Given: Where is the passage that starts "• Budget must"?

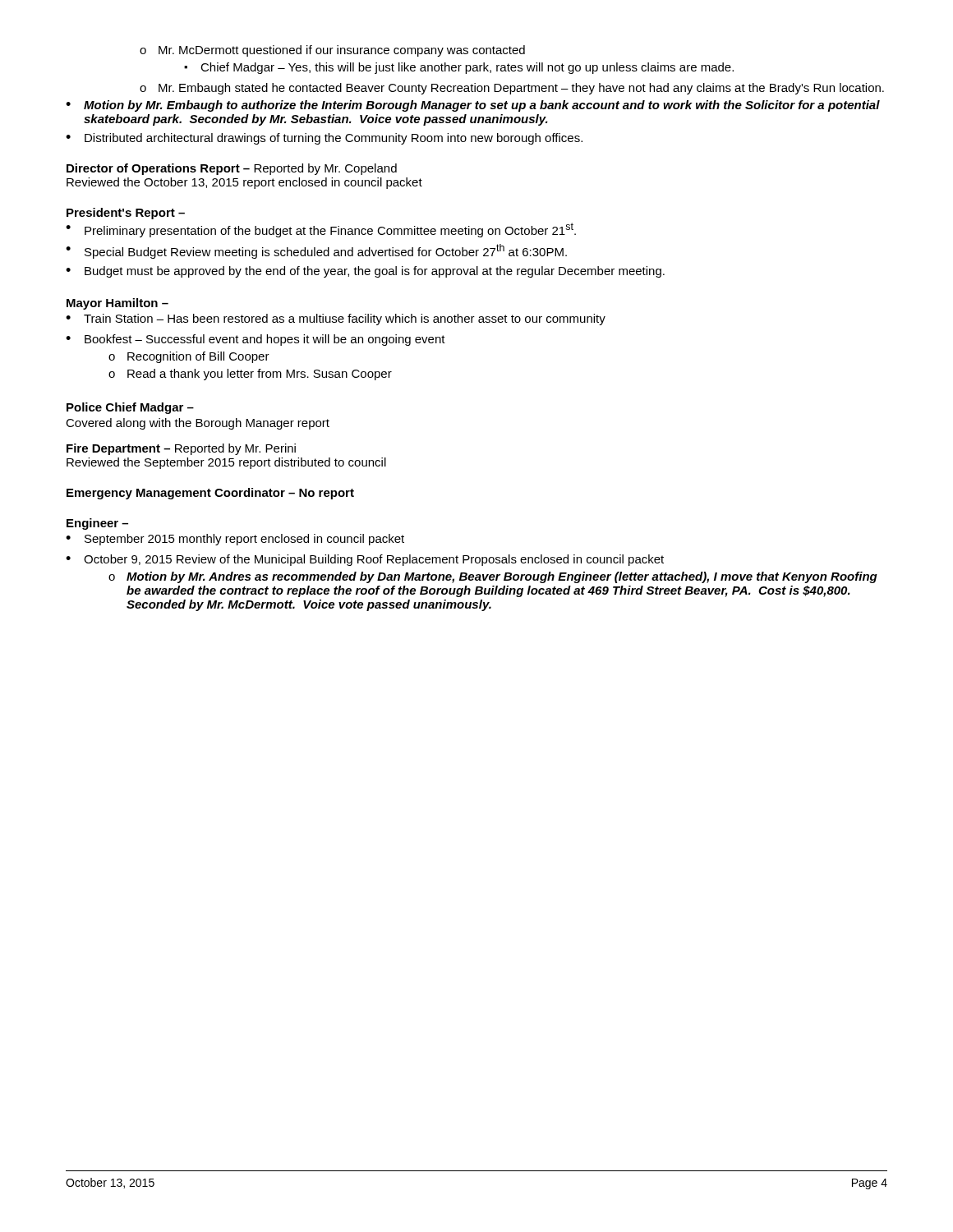Looking at the screenshot, I should click(x=476, y=271).
